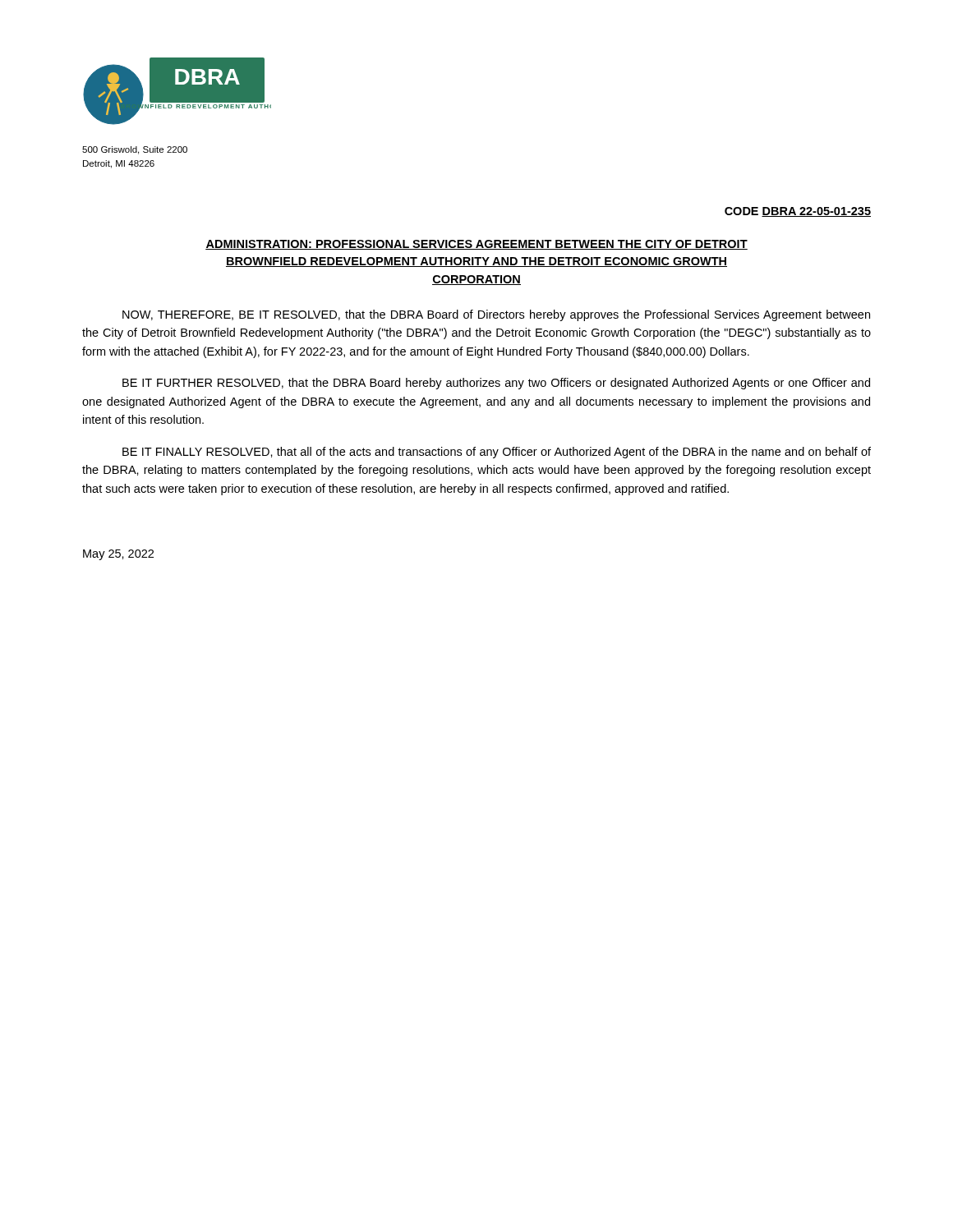
Task: Find the block on this page that starts "BE IT FINALLY RESOLVED, that all of"
Action: pyautogui.click(x=476, y=470)
